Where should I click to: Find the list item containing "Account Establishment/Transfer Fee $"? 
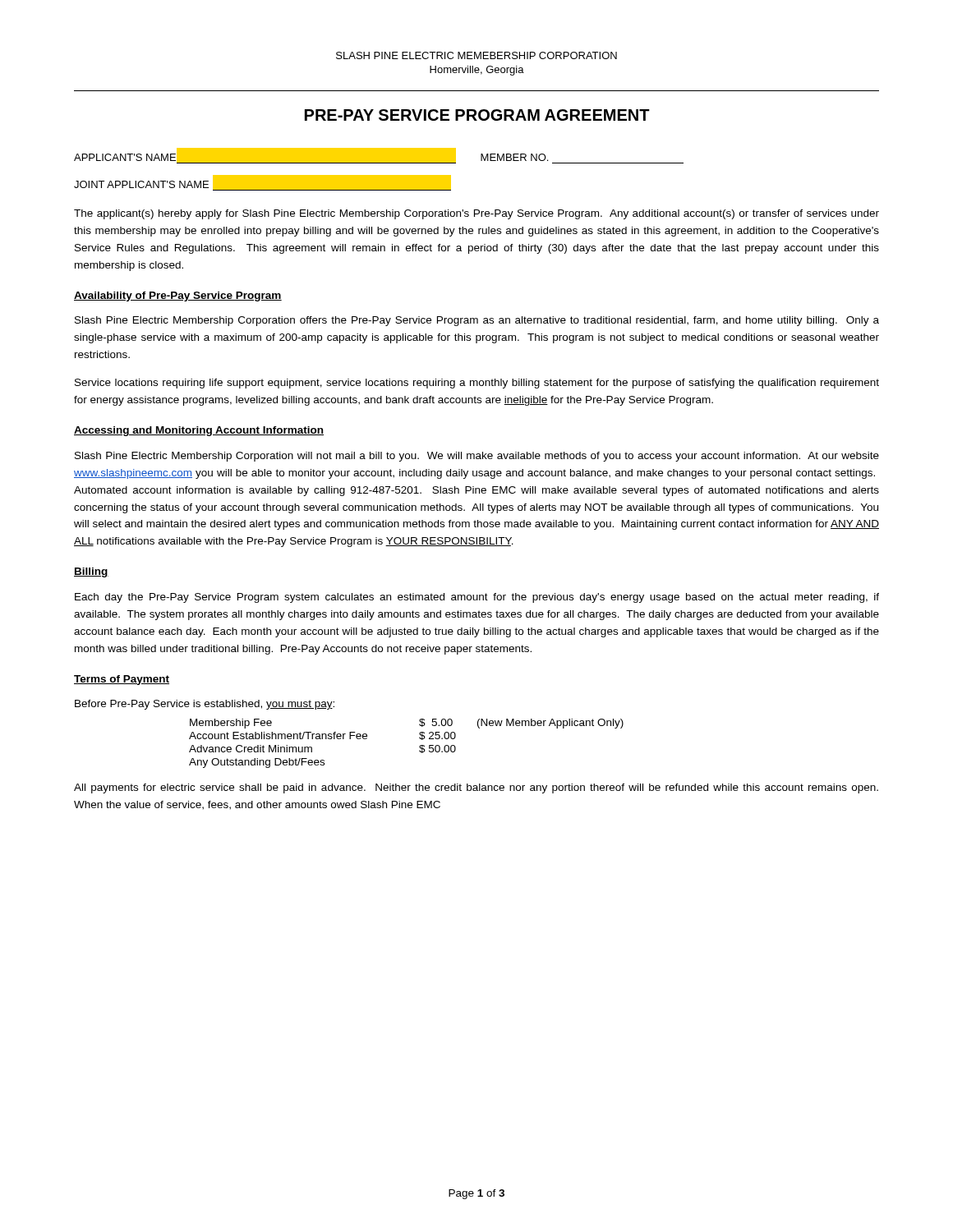(534, 736)
